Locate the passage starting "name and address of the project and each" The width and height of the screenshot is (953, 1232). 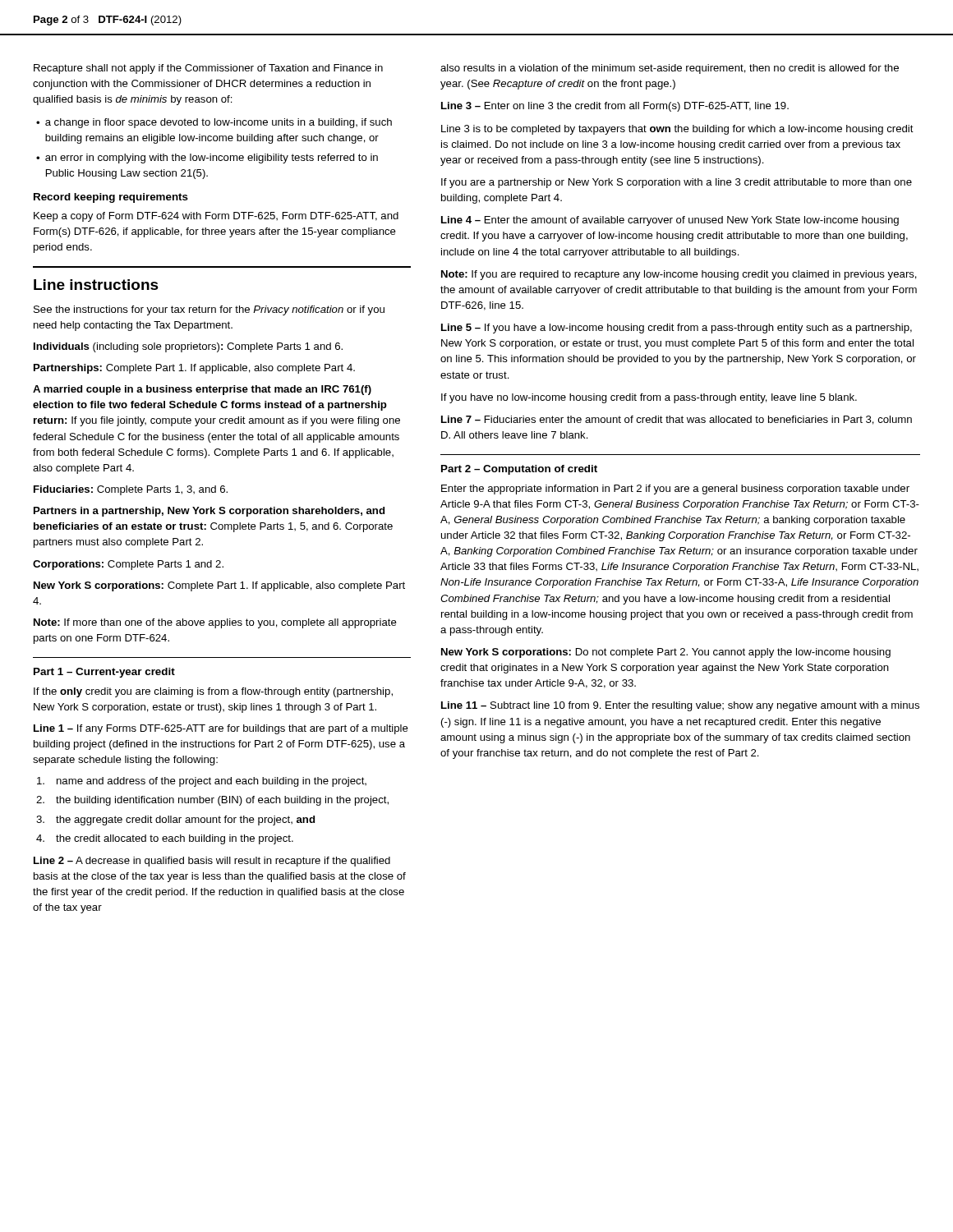[x=202, y=781]
